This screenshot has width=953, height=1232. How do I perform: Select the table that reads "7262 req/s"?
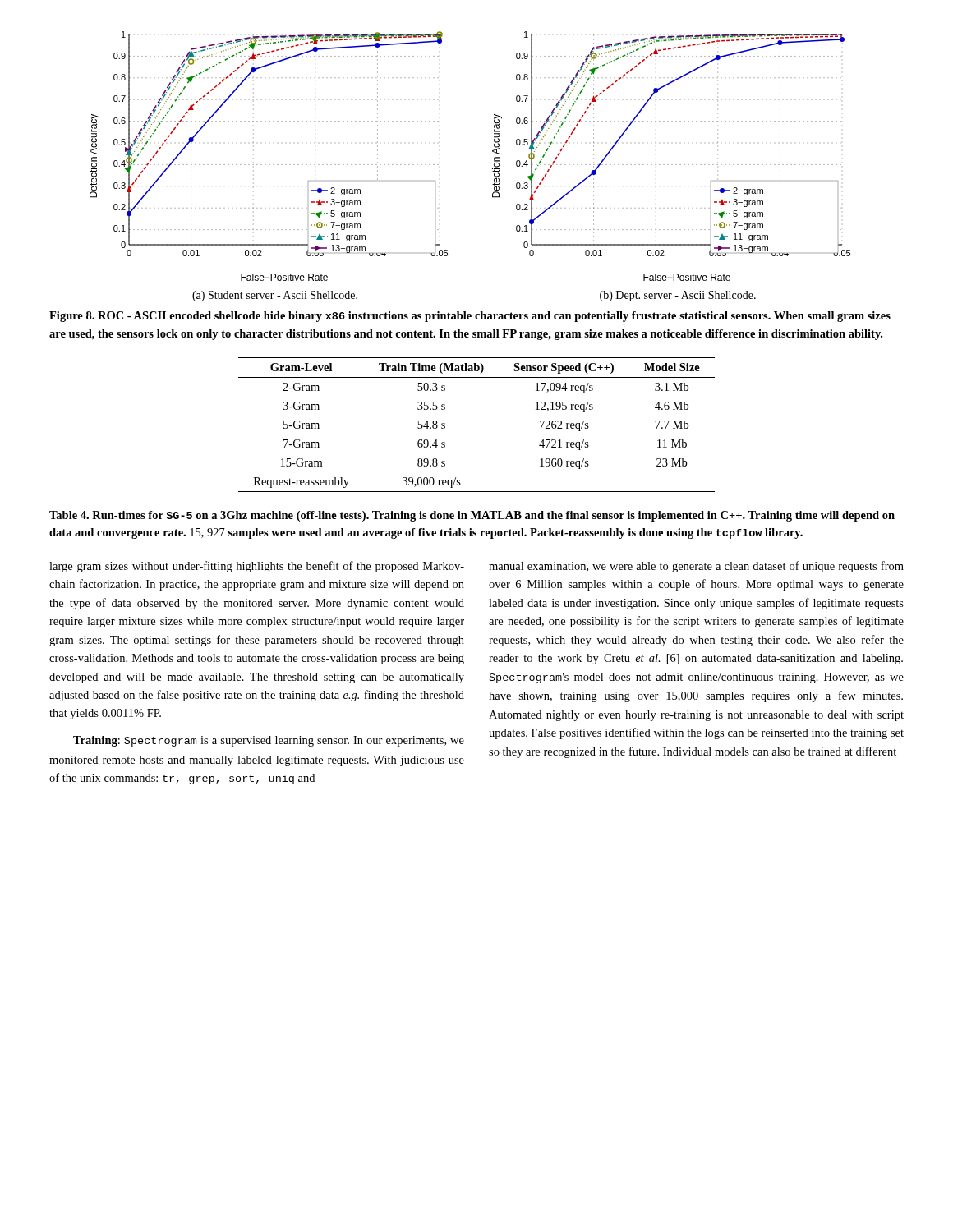coord(476,424)
